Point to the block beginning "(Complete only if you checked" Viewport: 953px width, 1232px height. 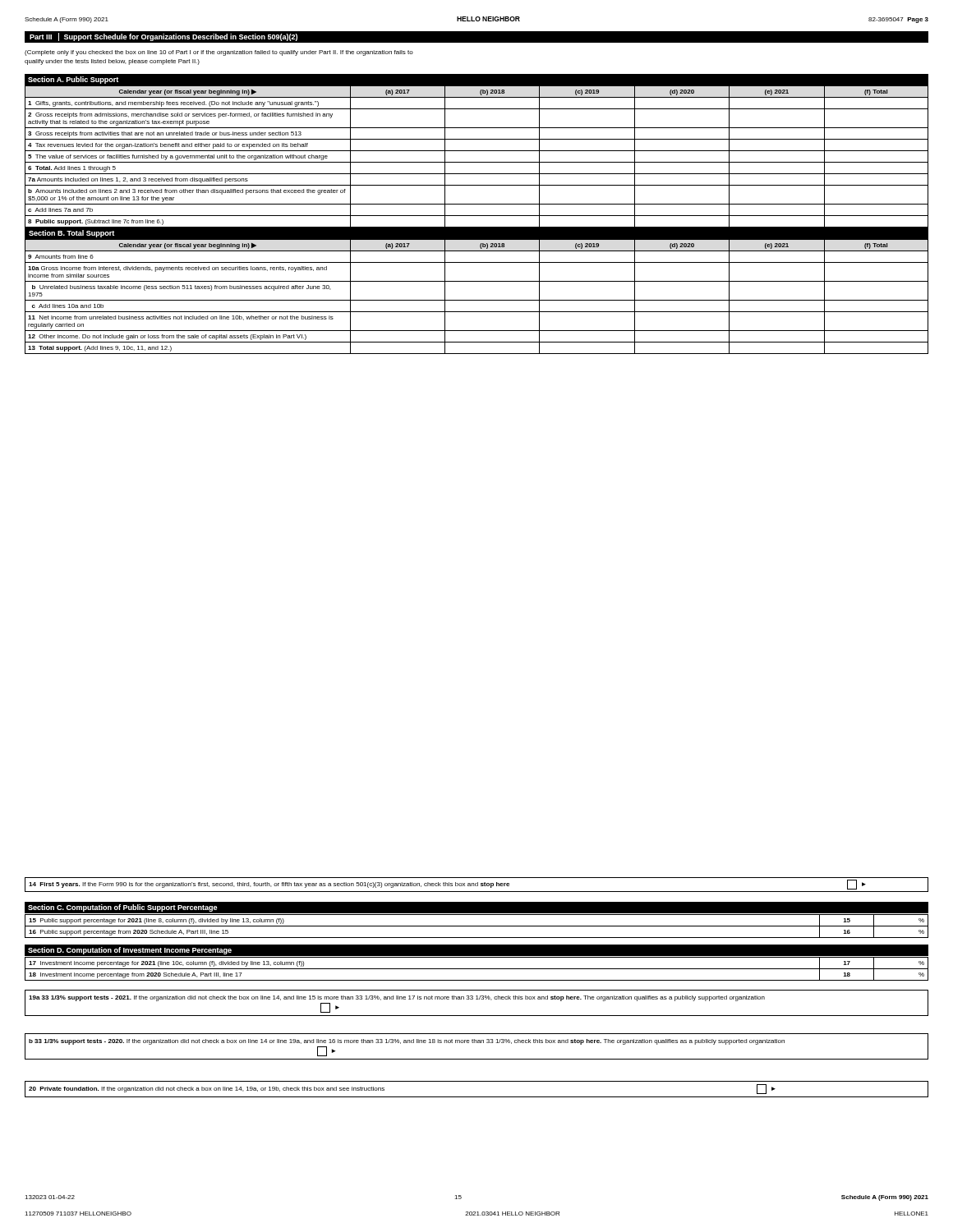click(219, 57)
